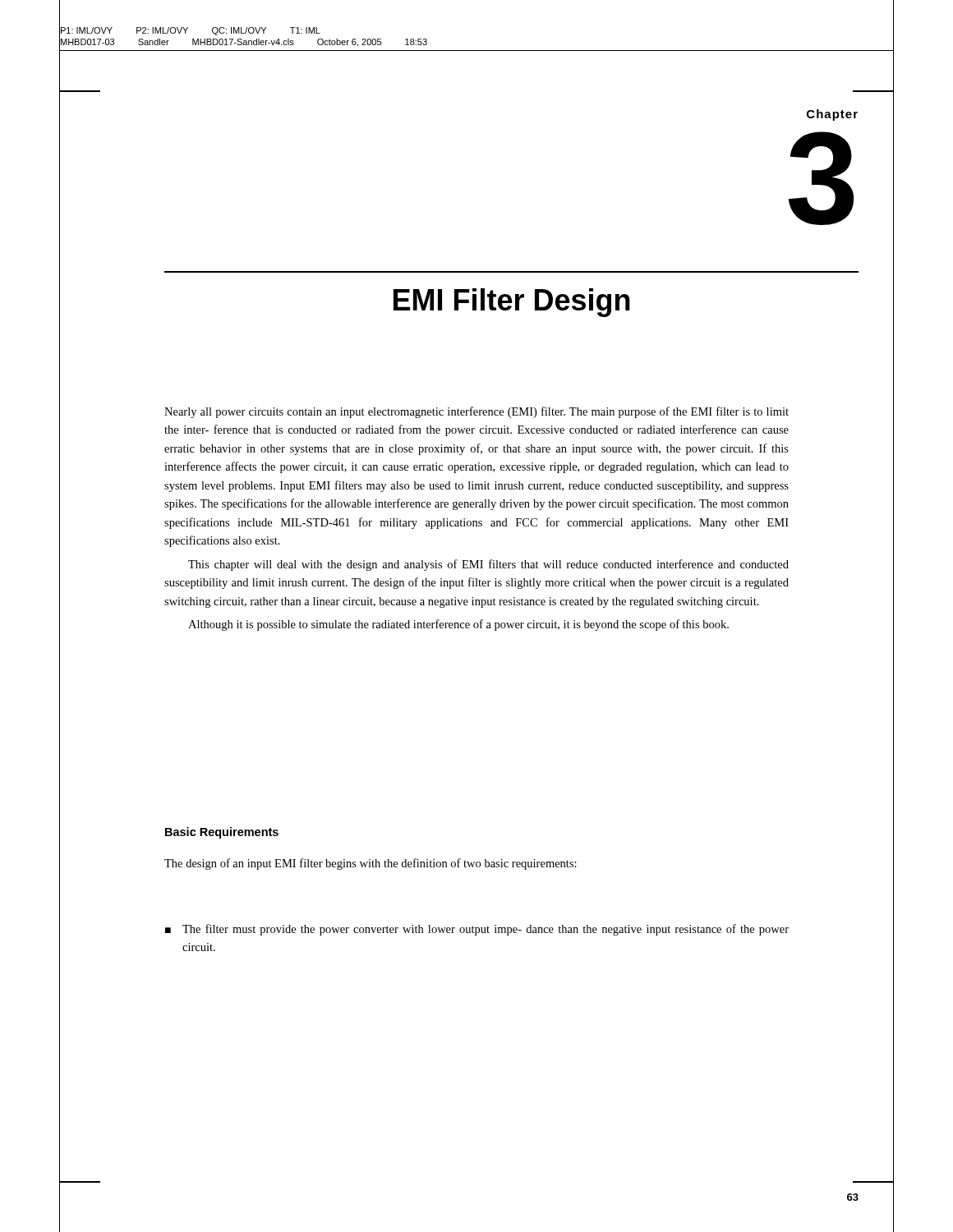Image resolution: width=953 pixels, height=1232 pixels.
Task: Click on the title containing "EMI Filter Design"
Action: pos(511,300)
